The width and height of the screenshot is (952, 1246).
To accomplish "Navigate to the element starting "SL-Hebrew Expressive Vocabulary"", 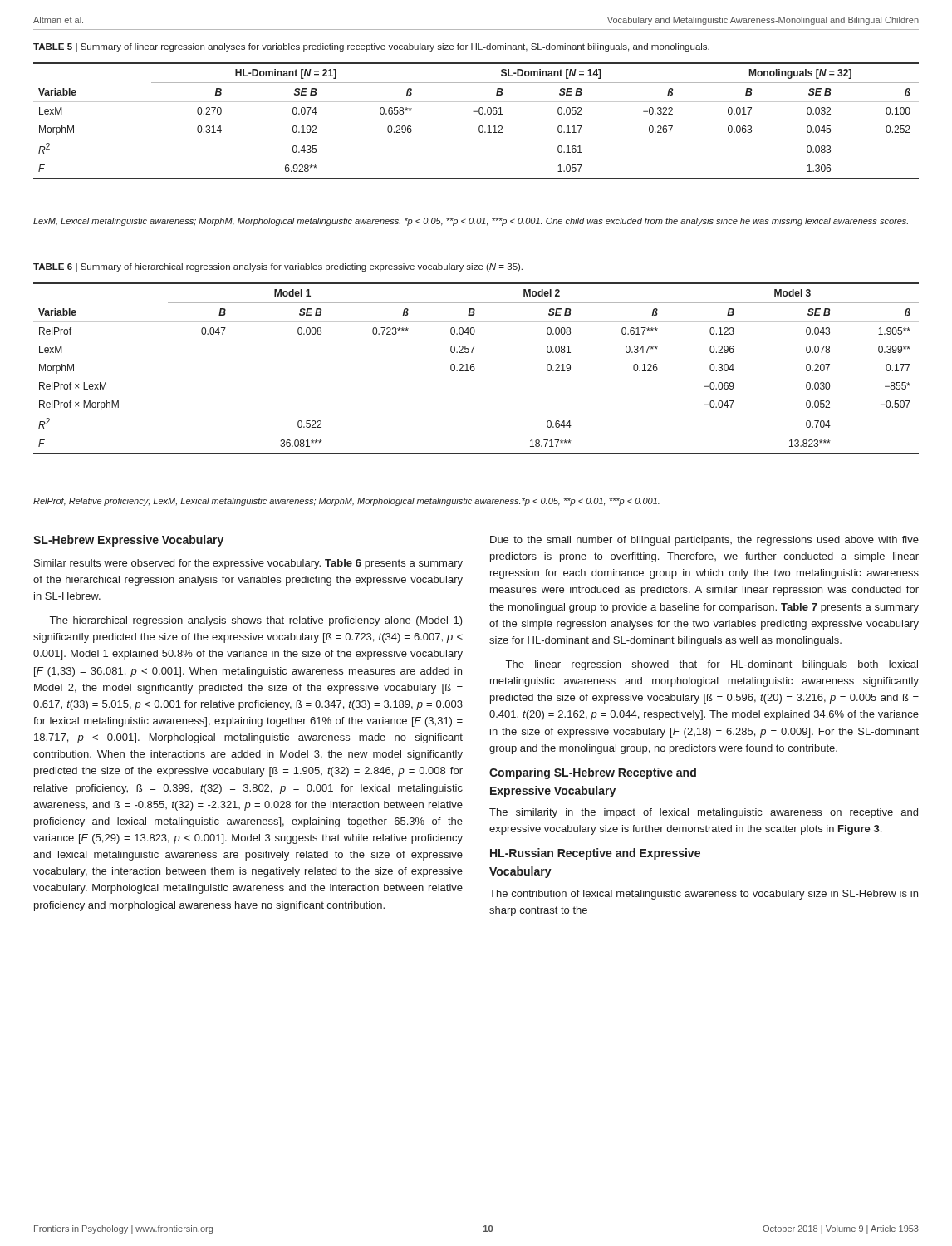I will [x=128, y=540].
